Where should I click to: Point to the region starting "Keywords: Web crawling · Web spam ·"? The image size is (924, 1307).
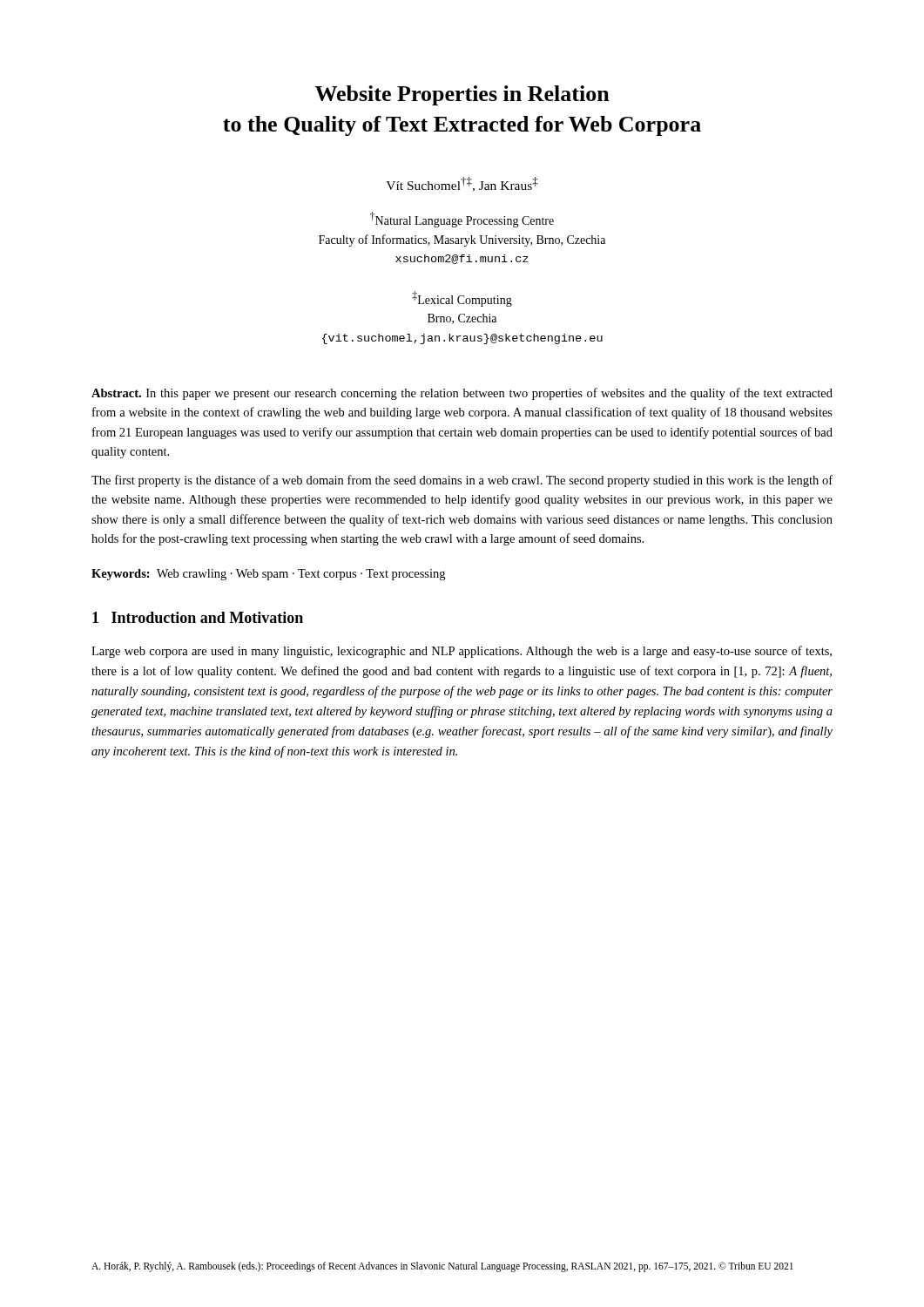[x=268, y=573]
